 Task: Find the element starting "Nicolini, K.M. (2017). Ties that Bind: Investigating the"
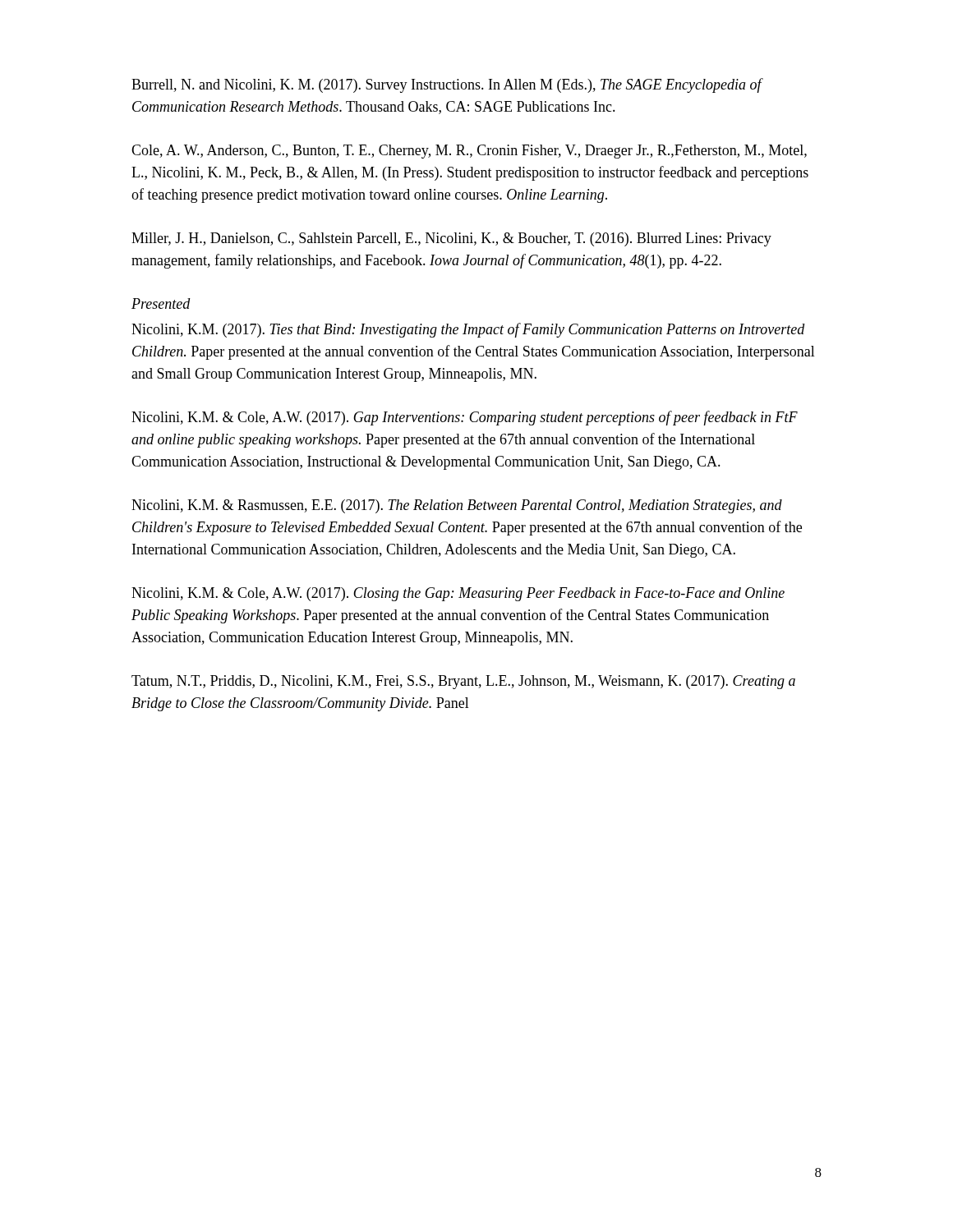[473, 352]
